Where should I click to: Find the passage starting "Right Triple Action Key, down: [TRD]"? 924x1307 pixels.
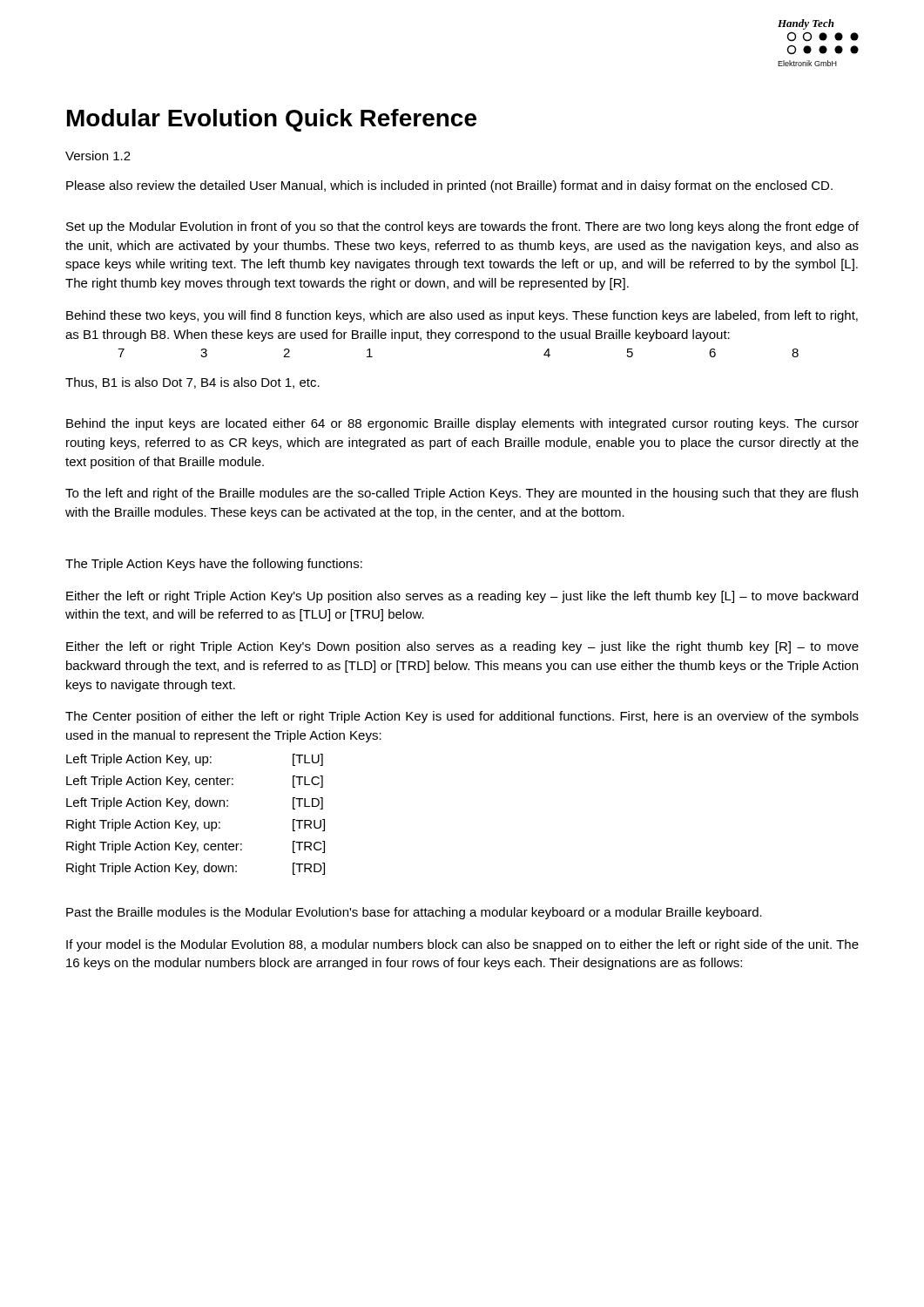pyautogui.click(x=213, y=867)
